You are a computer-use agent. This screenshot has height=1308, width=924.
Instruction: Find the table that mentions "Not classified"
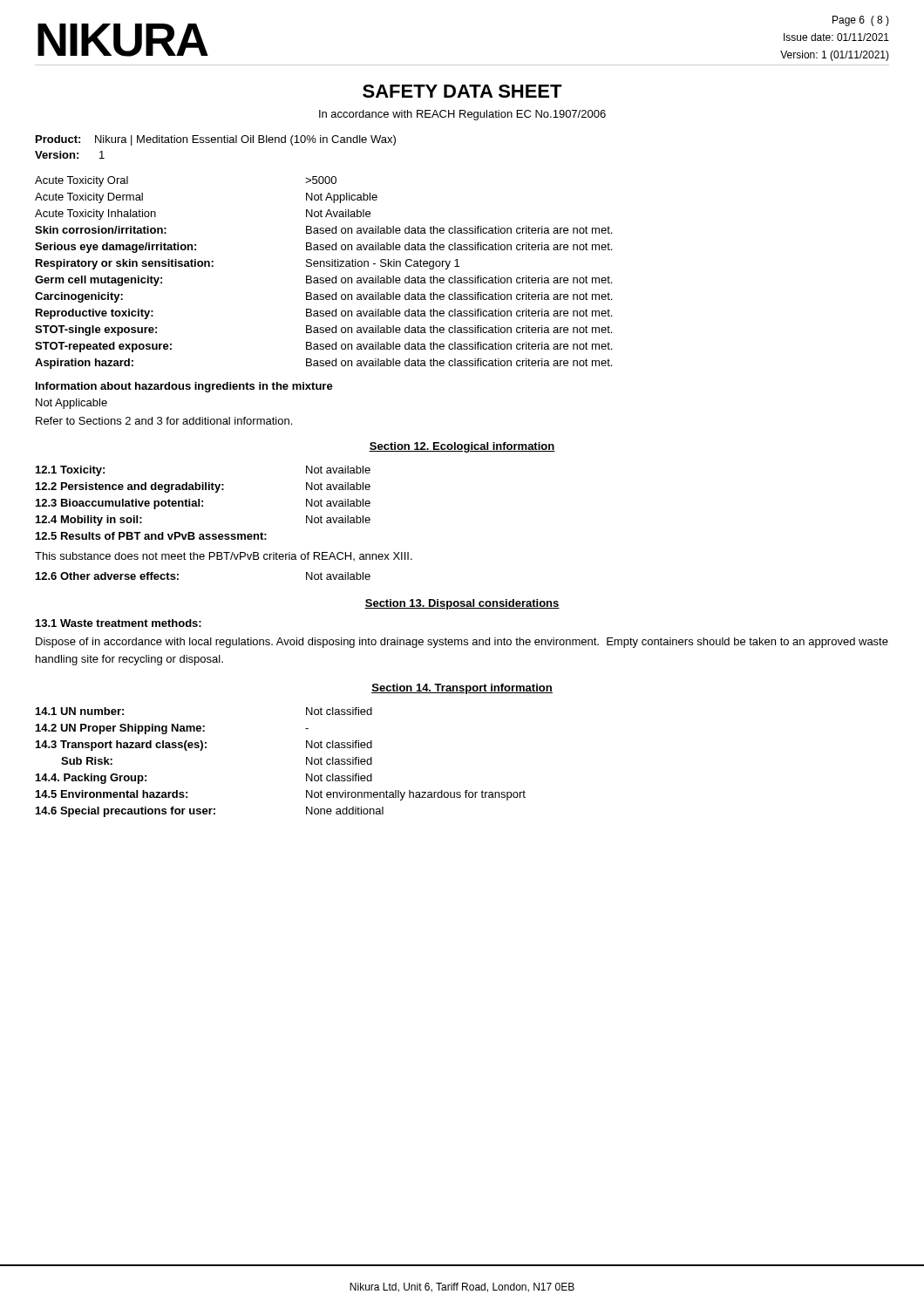462,761
